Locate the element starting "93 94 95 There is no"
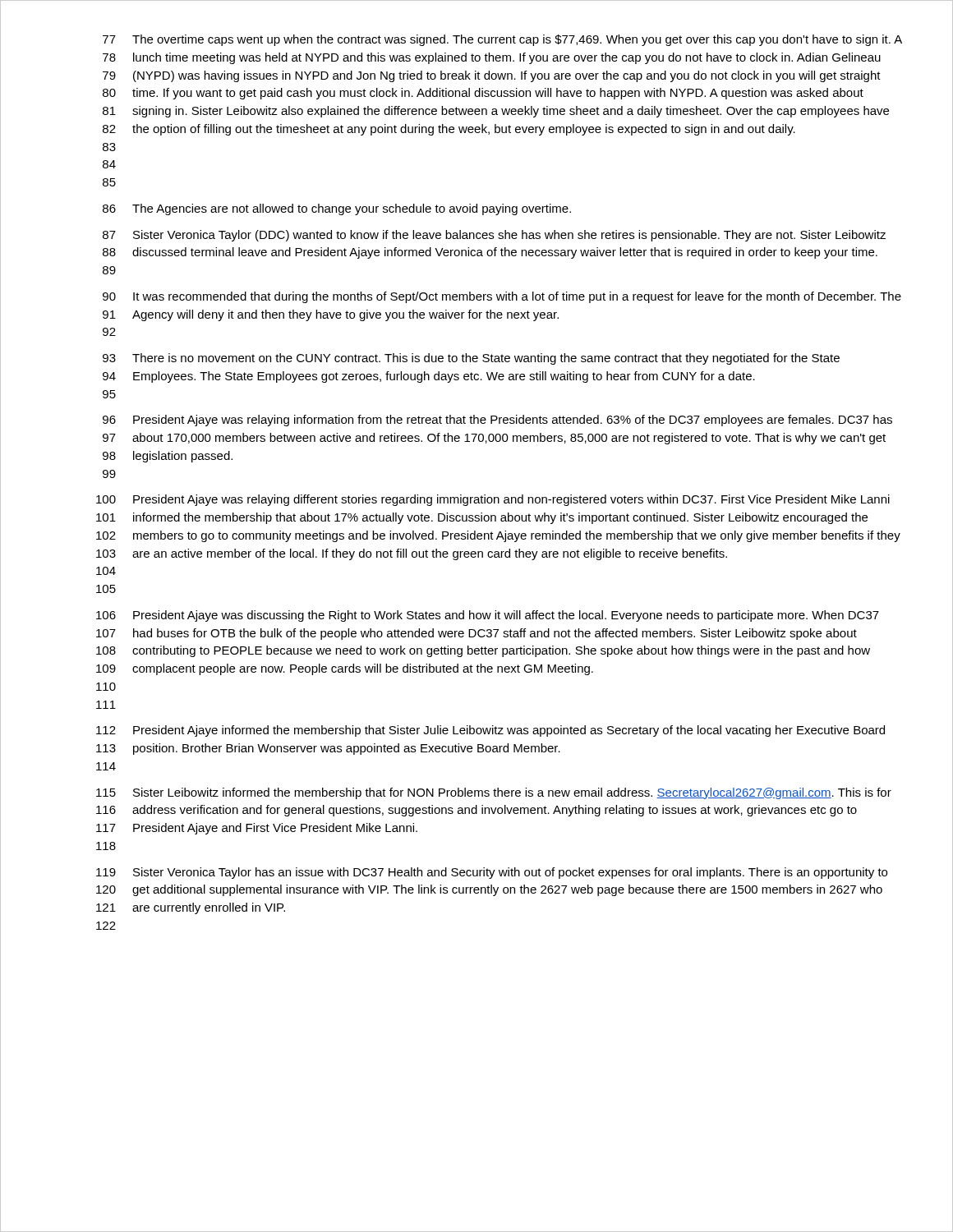 coord(476,376)
